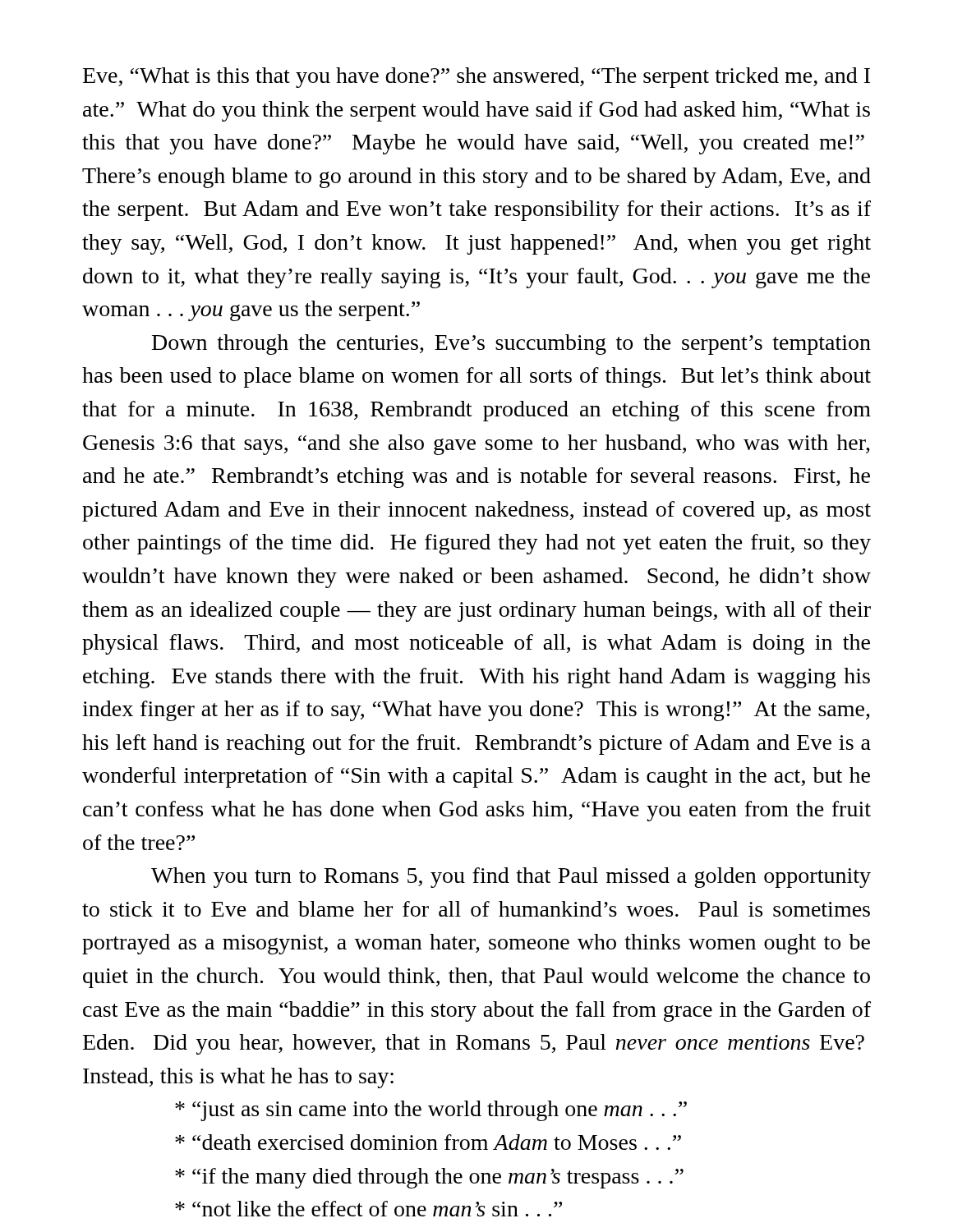
Task: Click on the text block starting "When you turn to Romans 5,"
Action: point(476,976)
